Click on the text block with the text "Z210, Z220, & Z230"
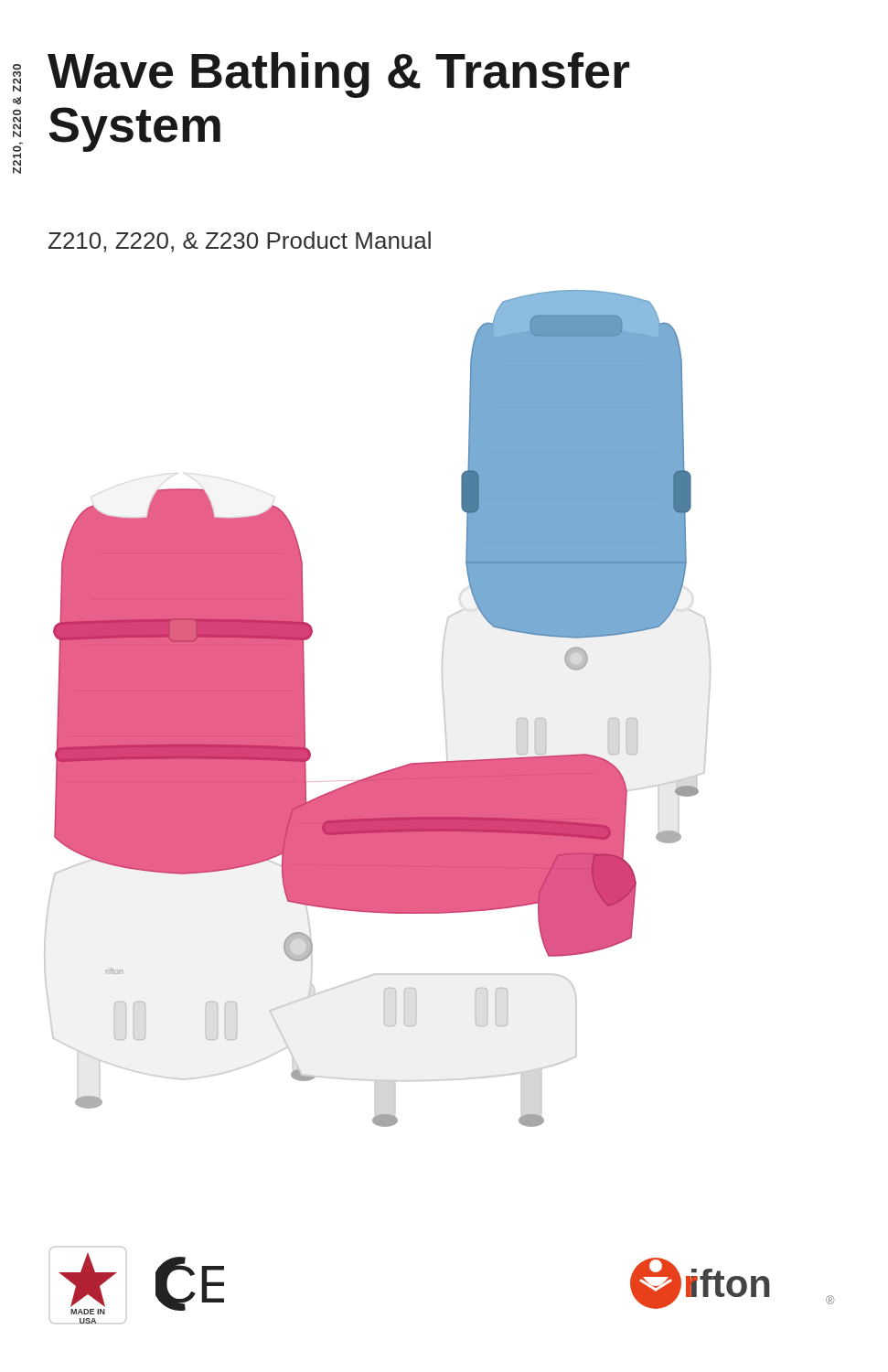The width and height of the screenshot is (888, 1372). (240, 241)
